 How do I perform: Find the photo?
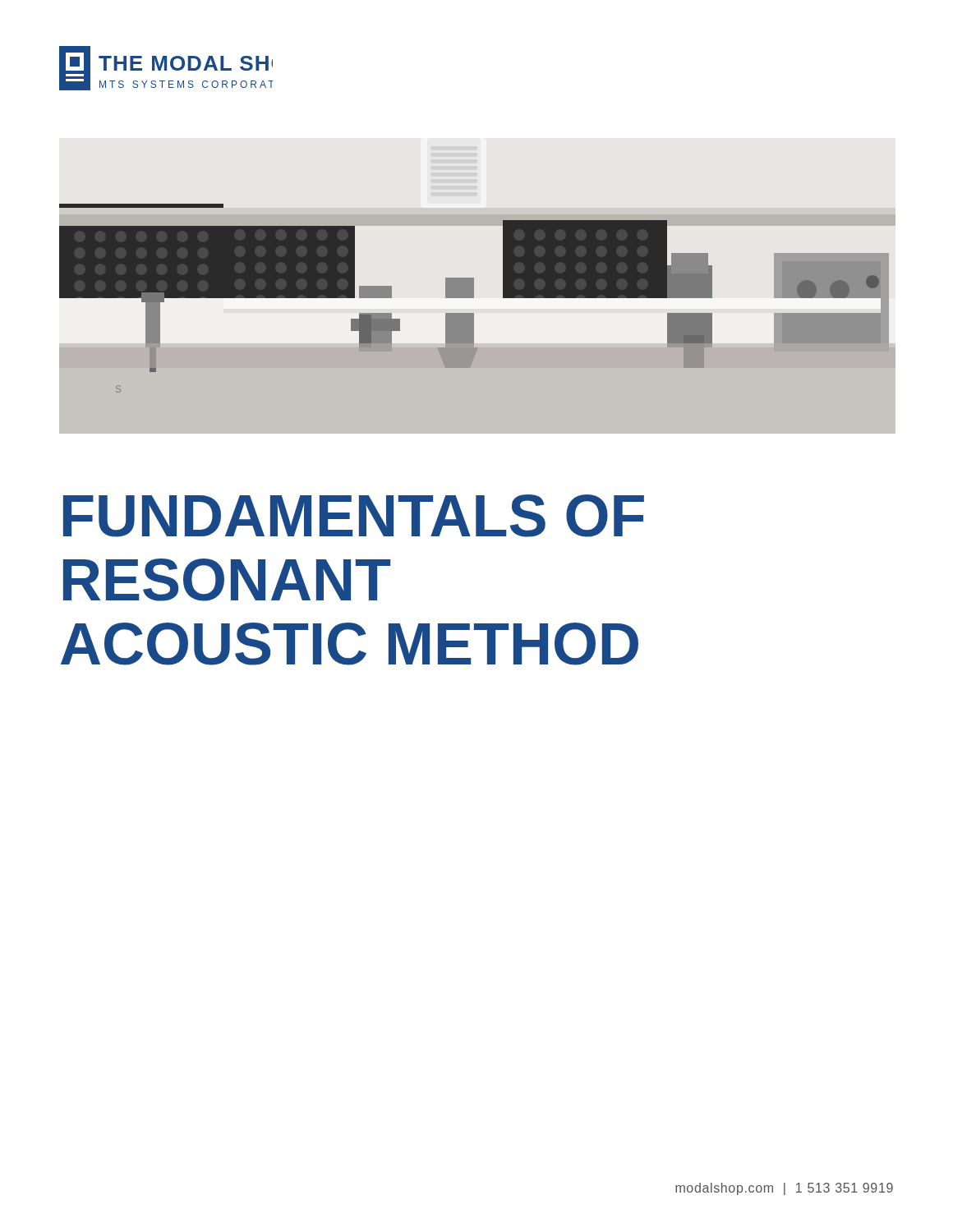click(477, 286)
